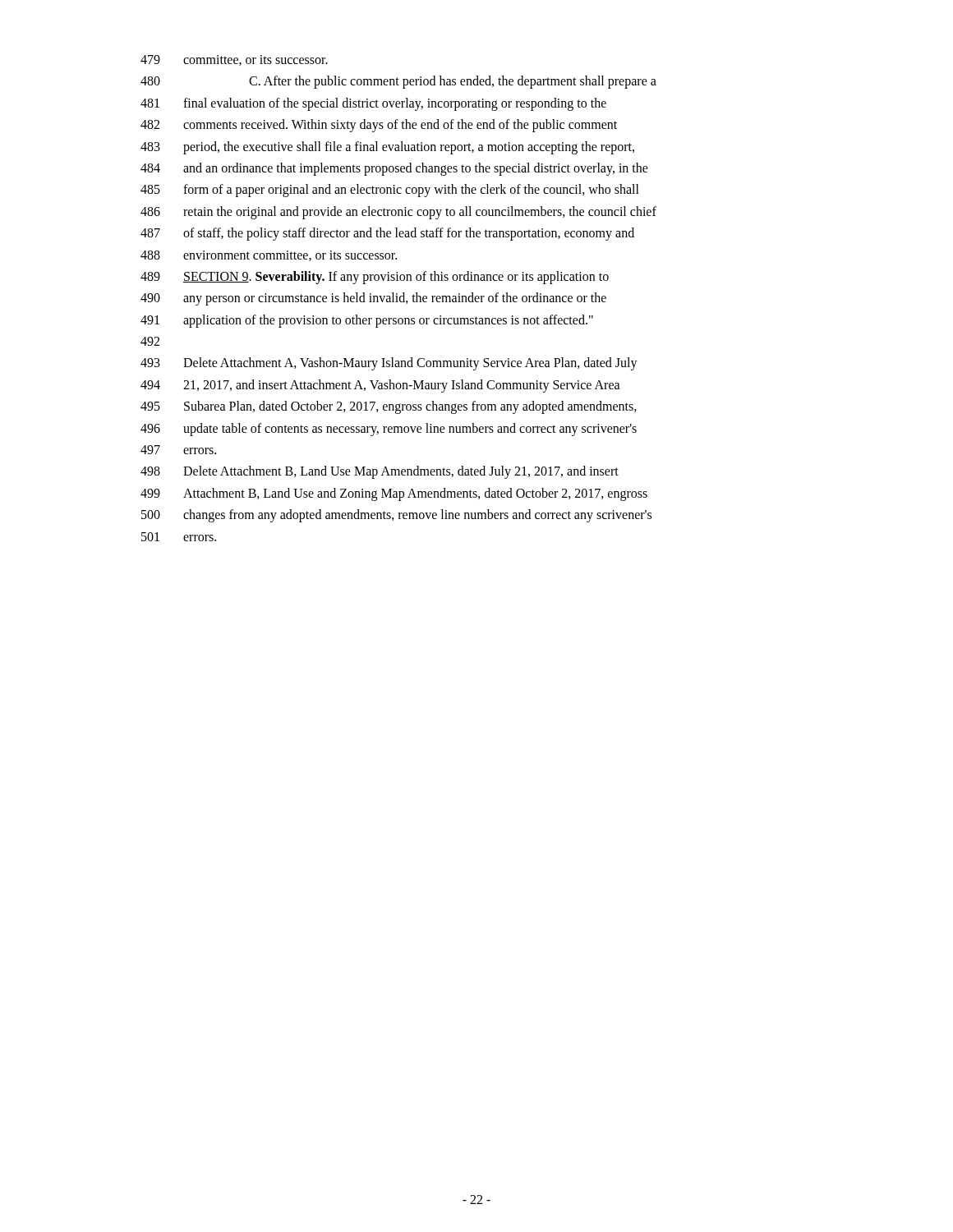Find the element starting "490 any person"

coord(489,299)
